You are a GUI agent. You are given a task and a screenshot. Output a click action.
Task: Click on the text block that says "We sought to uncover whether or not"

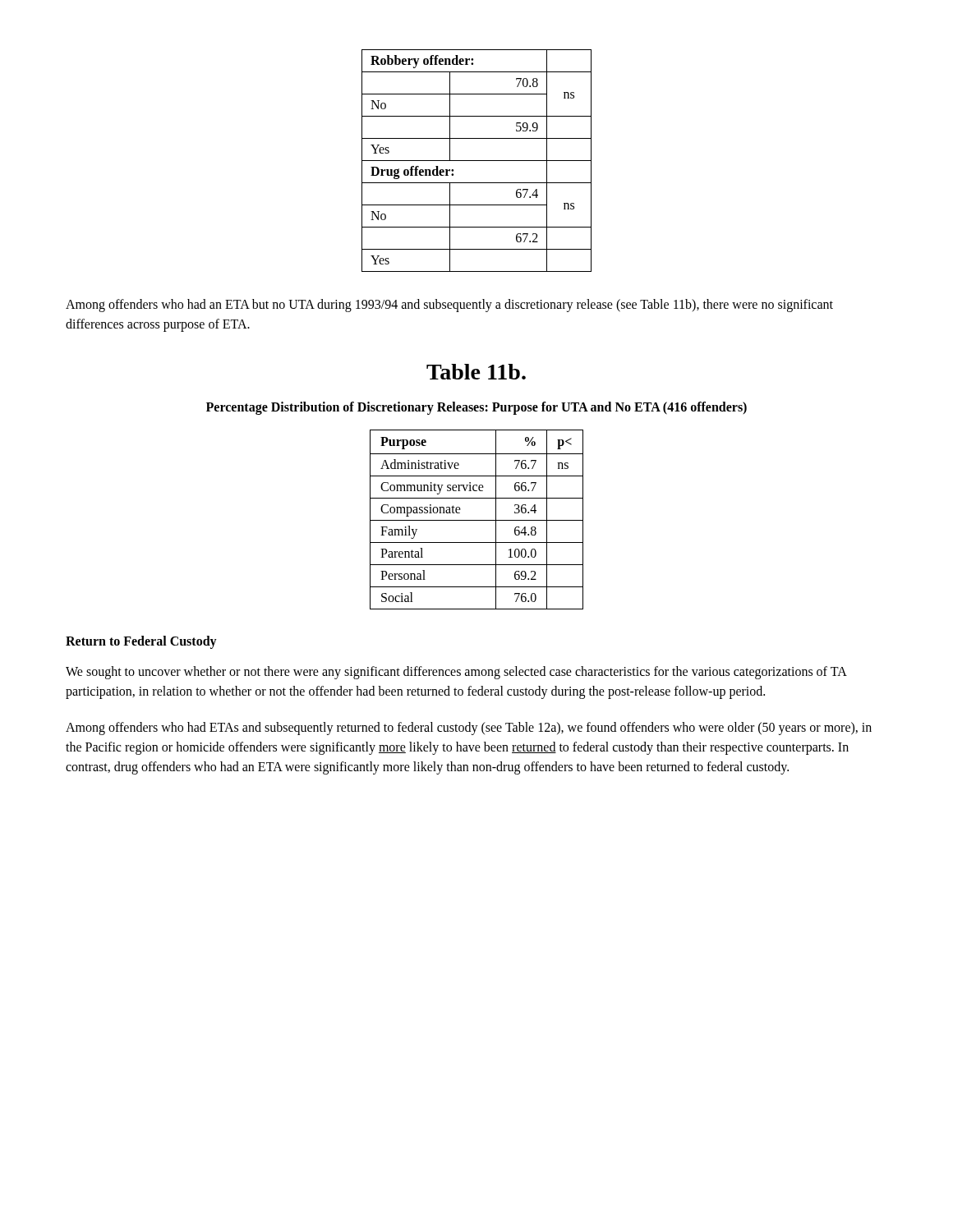(456, 681)
